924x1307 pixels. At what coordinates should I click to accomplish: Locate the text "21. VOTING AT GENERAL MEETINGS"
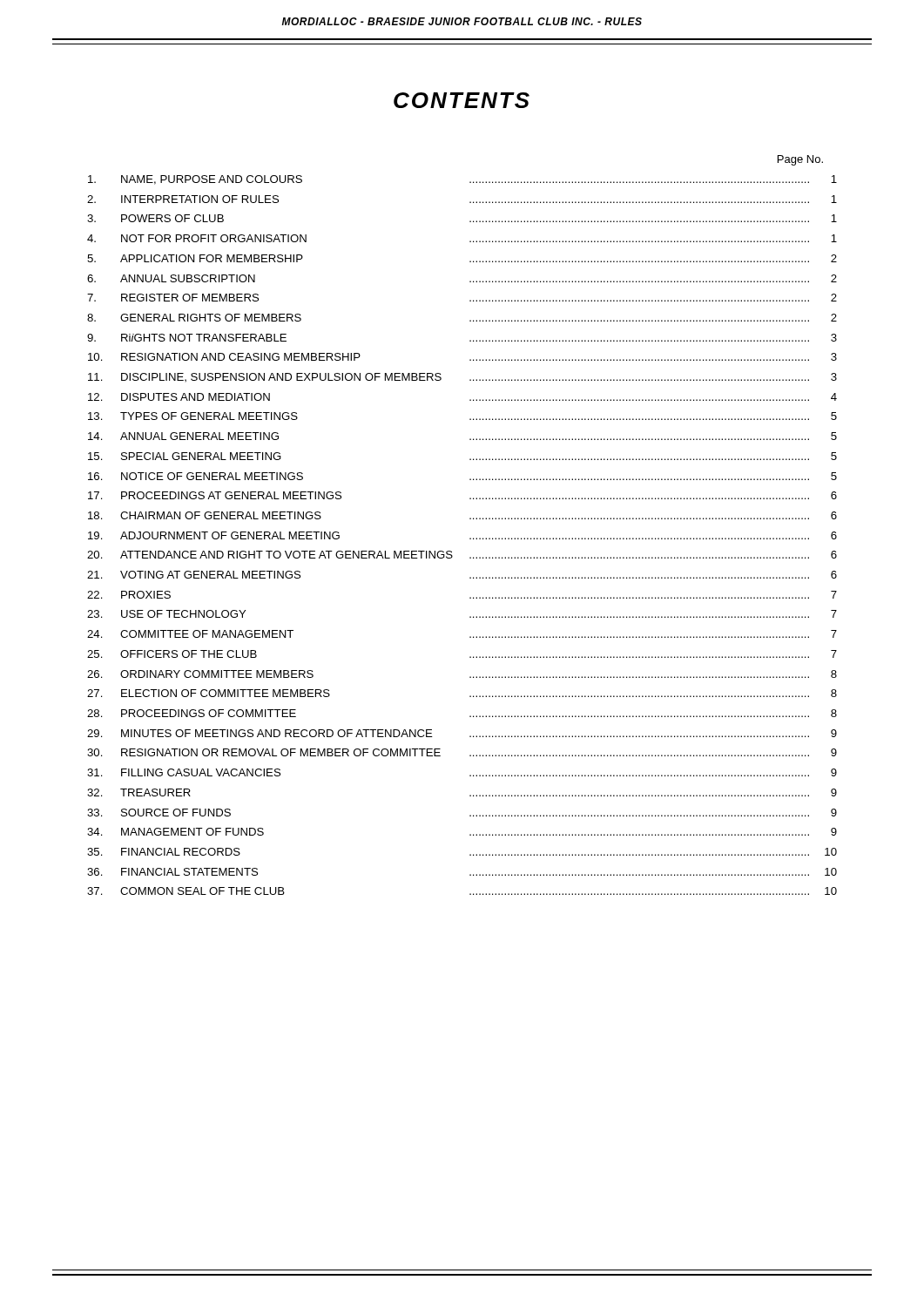[462, 575]
